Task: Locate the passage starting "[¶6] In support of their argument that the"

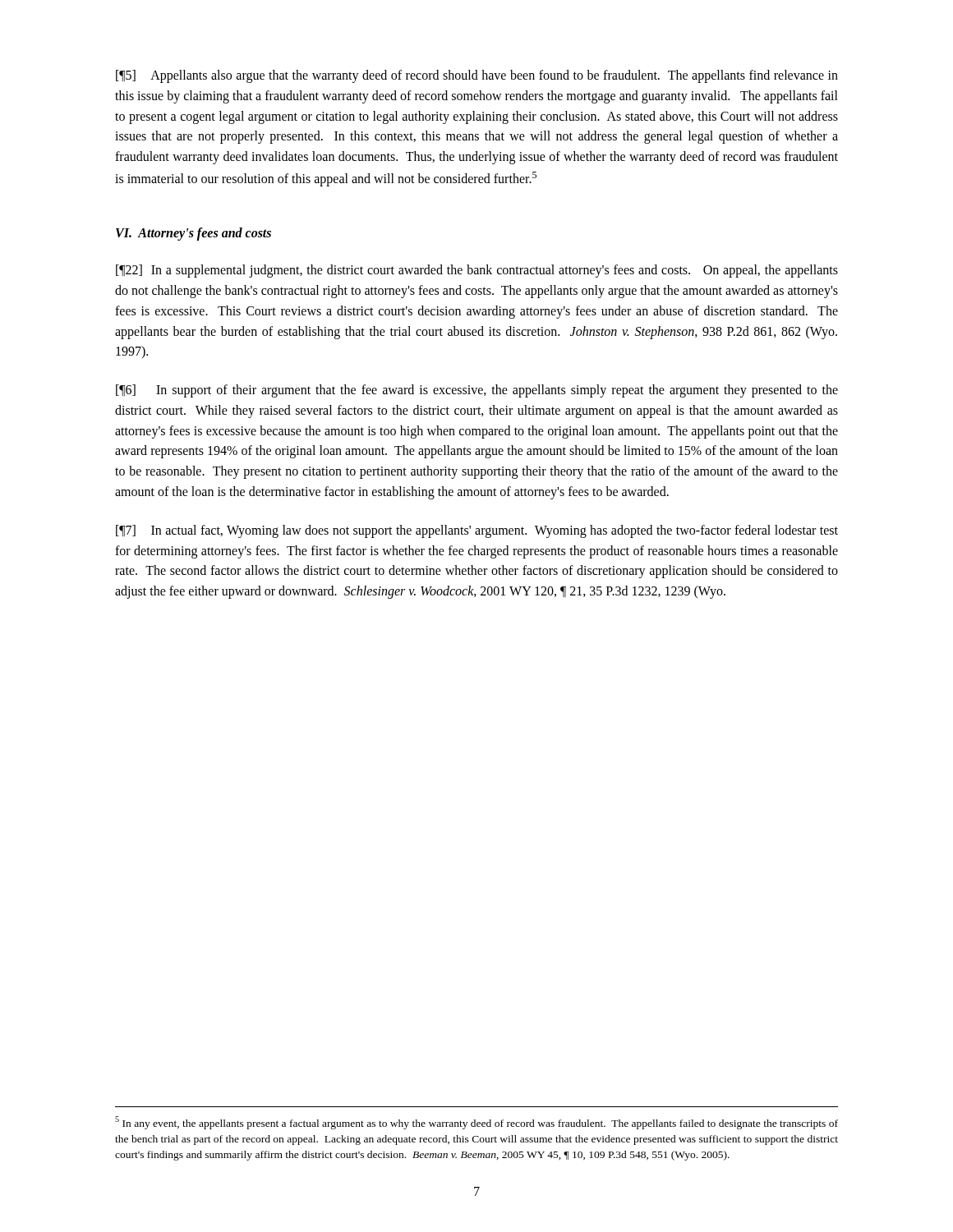Action: point(476,441)
